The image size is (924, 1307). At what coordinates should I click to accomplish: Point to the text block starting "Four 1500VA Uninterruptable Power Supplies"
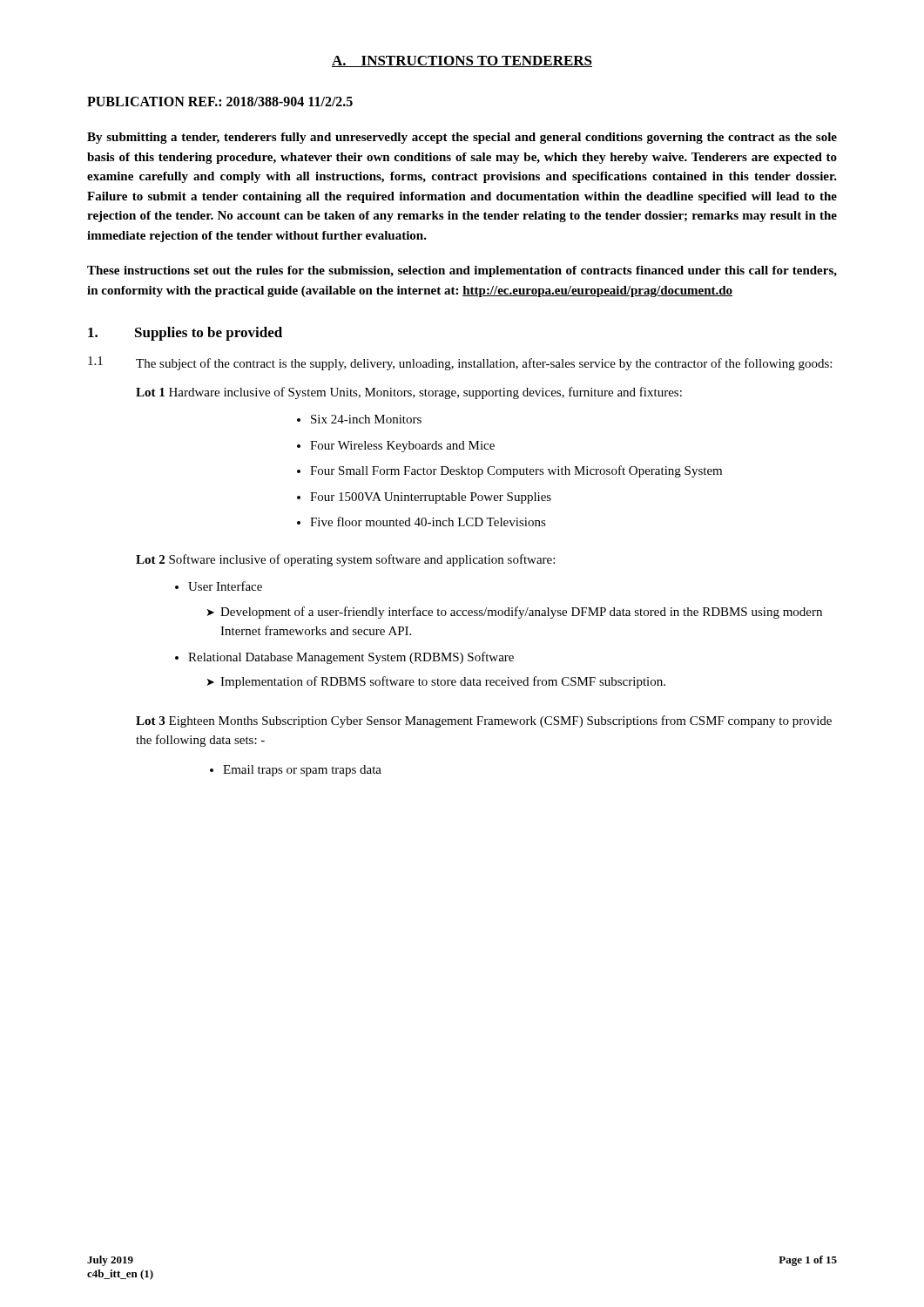click(x=431, y=496)
